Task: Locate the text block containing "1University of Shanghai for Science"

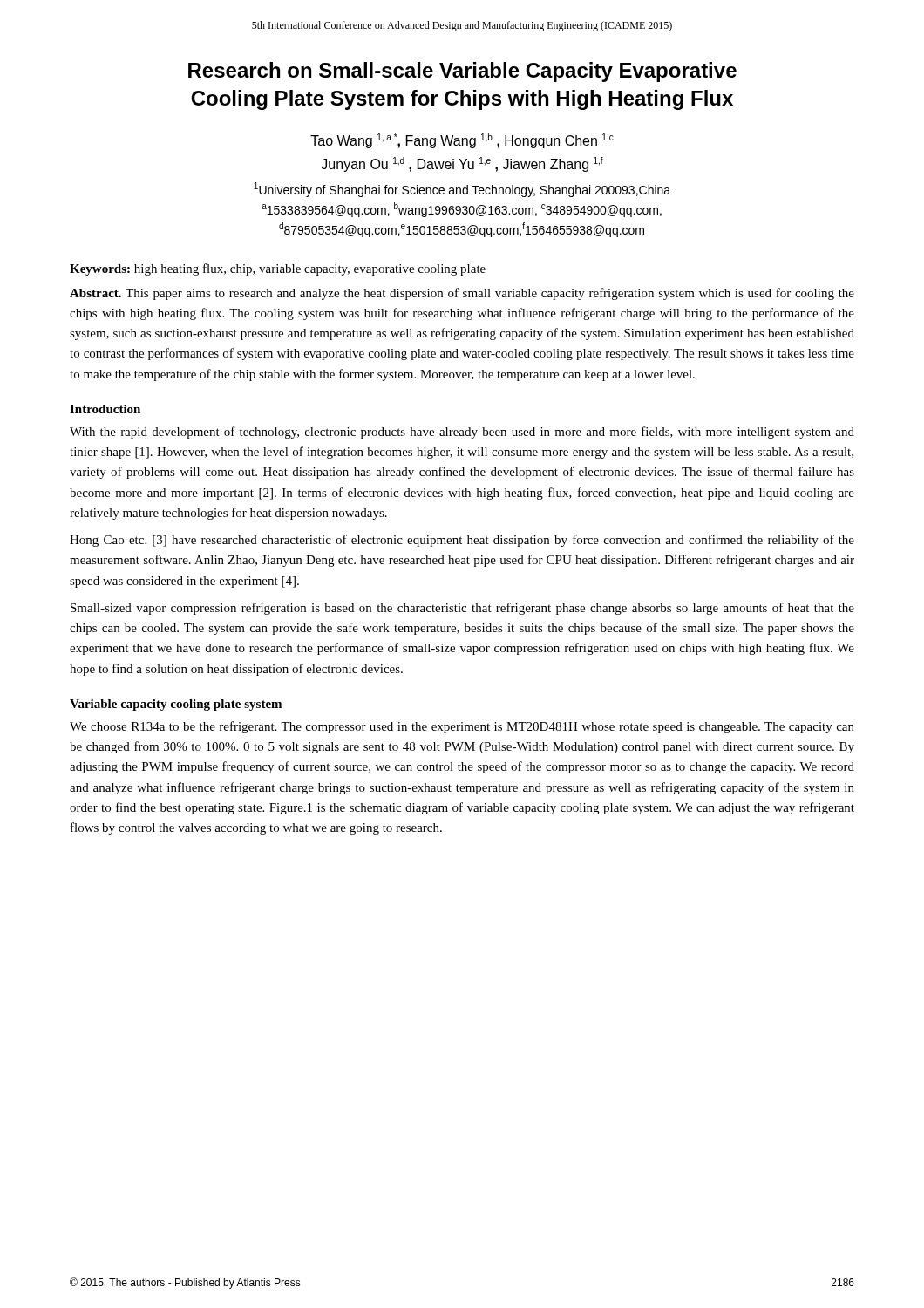Action: click(x=462, y=209)
